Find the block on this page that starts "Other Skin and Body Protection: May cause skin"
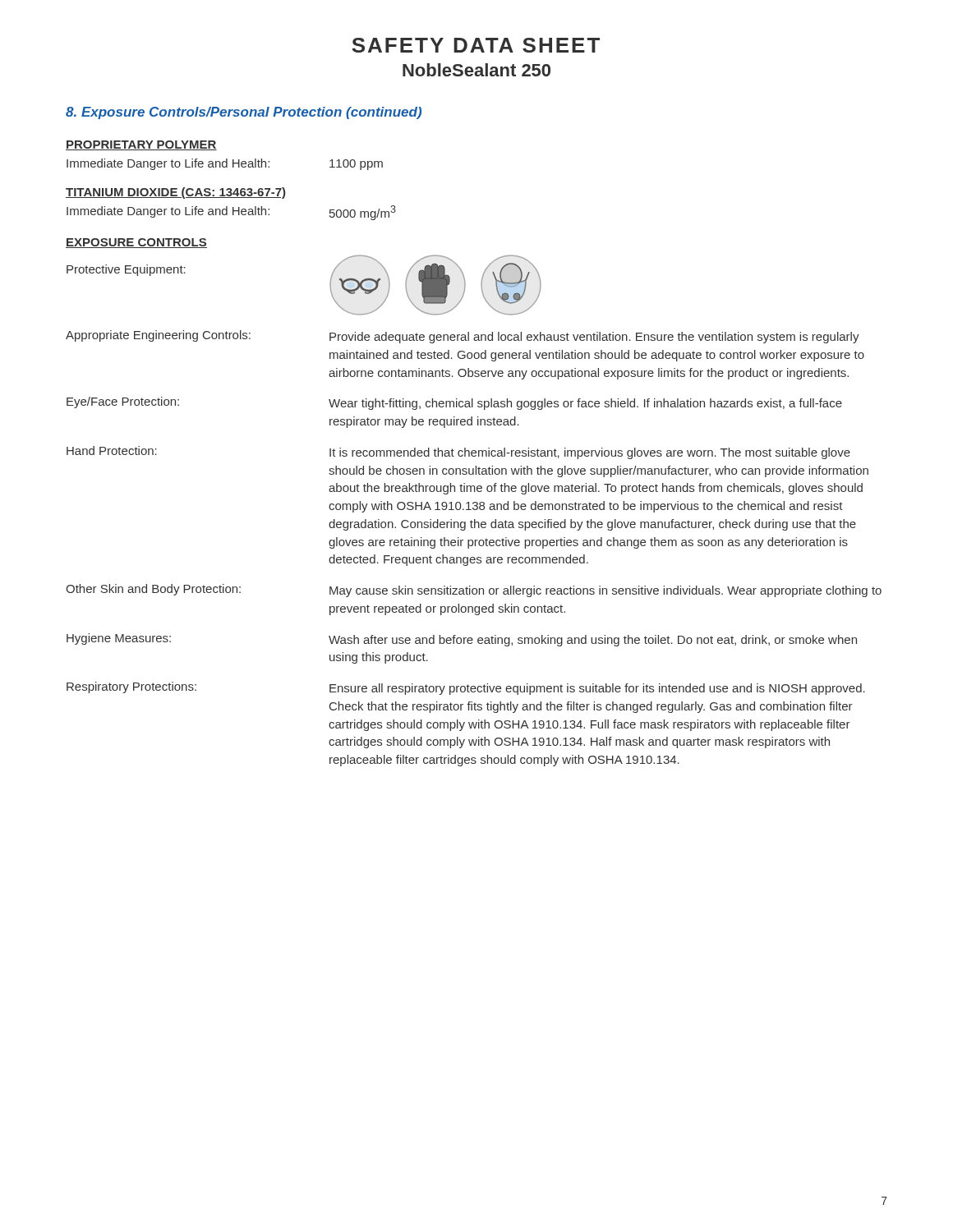This screenshot has width=953, height=1232. tap(476, 599)
